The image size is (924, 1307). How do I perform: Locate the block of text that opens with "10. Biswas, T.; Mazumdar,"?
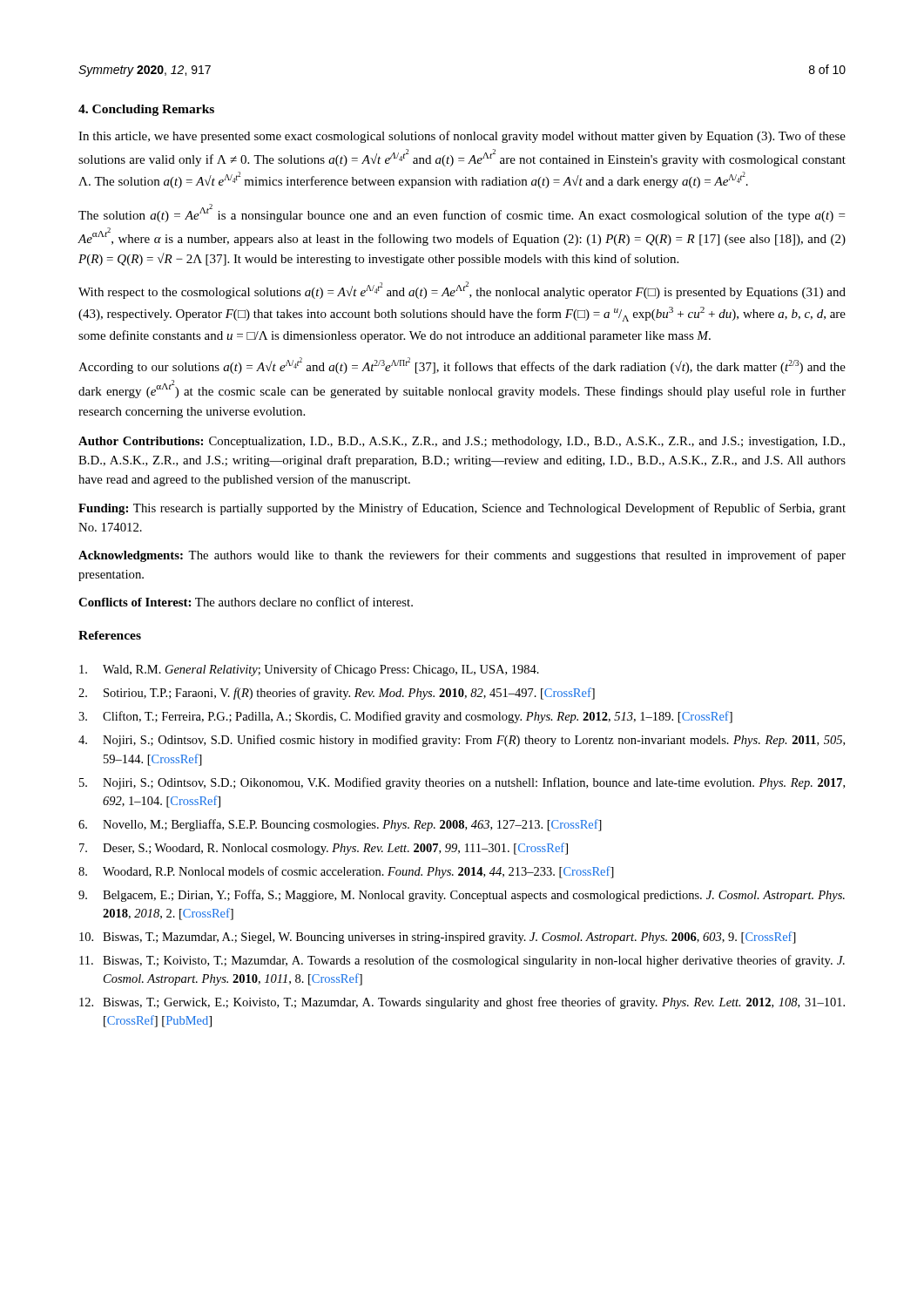click(462, 937)
